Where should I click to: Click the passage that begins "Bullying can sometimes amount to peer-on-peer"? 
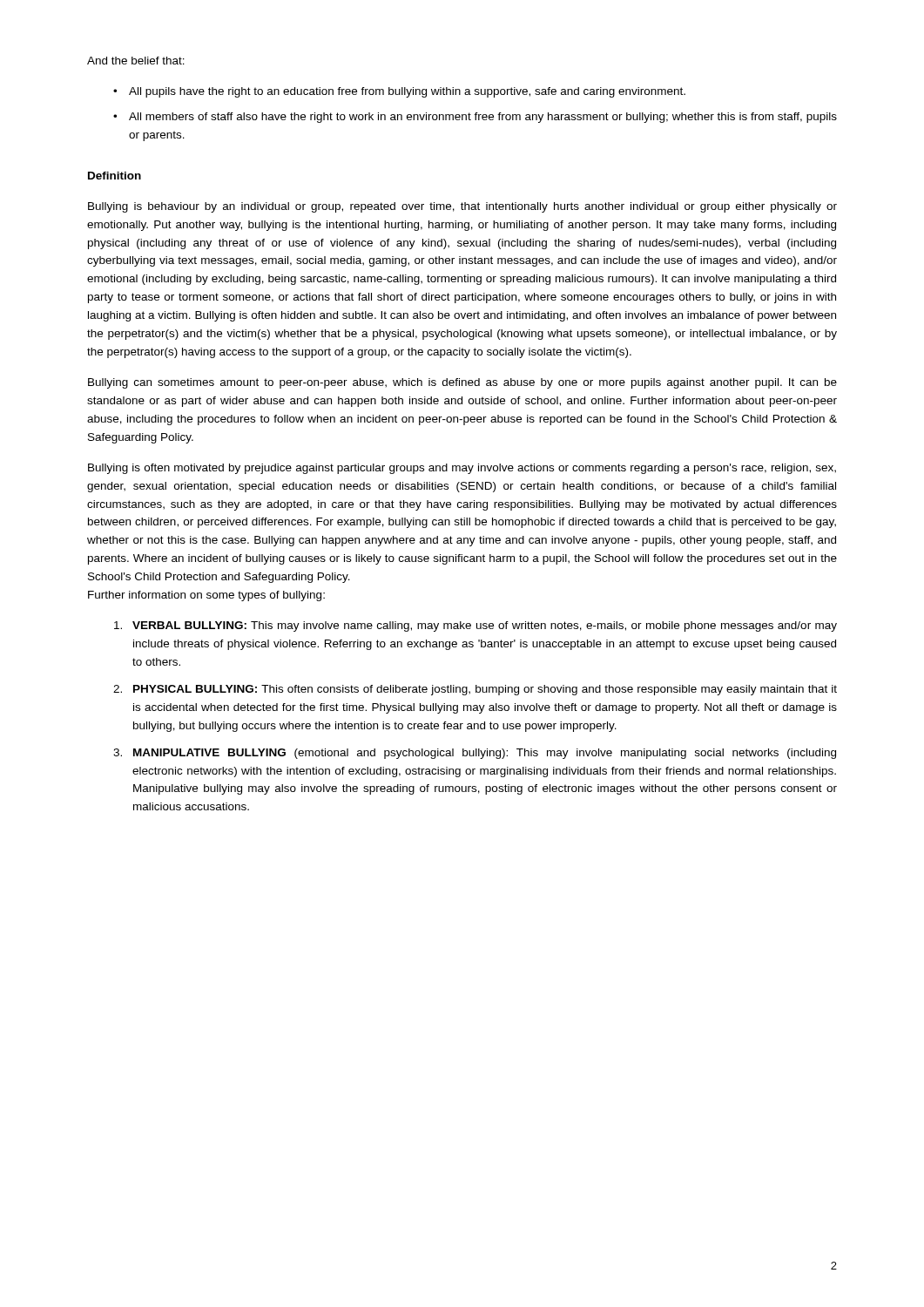click(462, 409)
